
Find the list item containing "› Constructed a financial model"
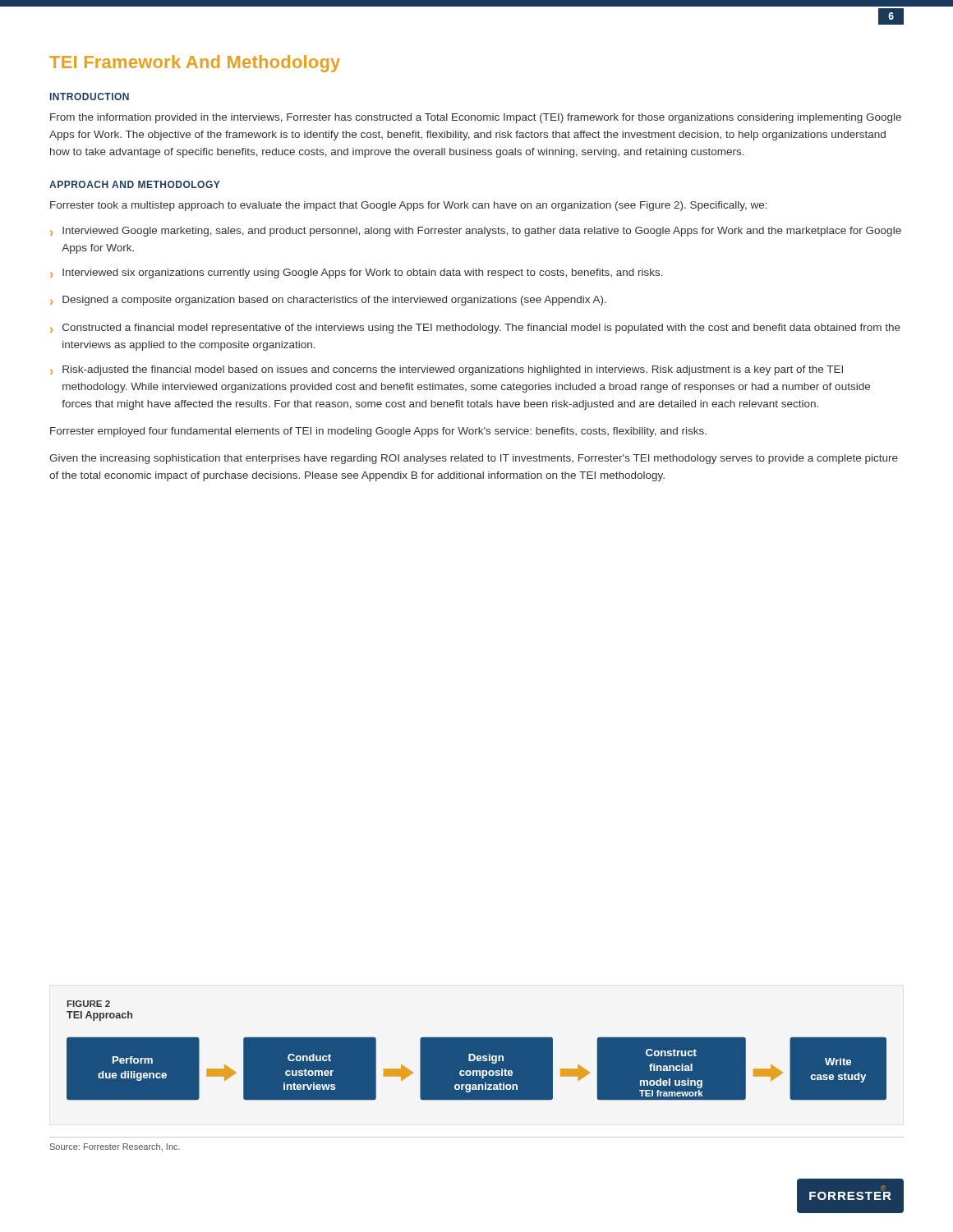[476, 337]
